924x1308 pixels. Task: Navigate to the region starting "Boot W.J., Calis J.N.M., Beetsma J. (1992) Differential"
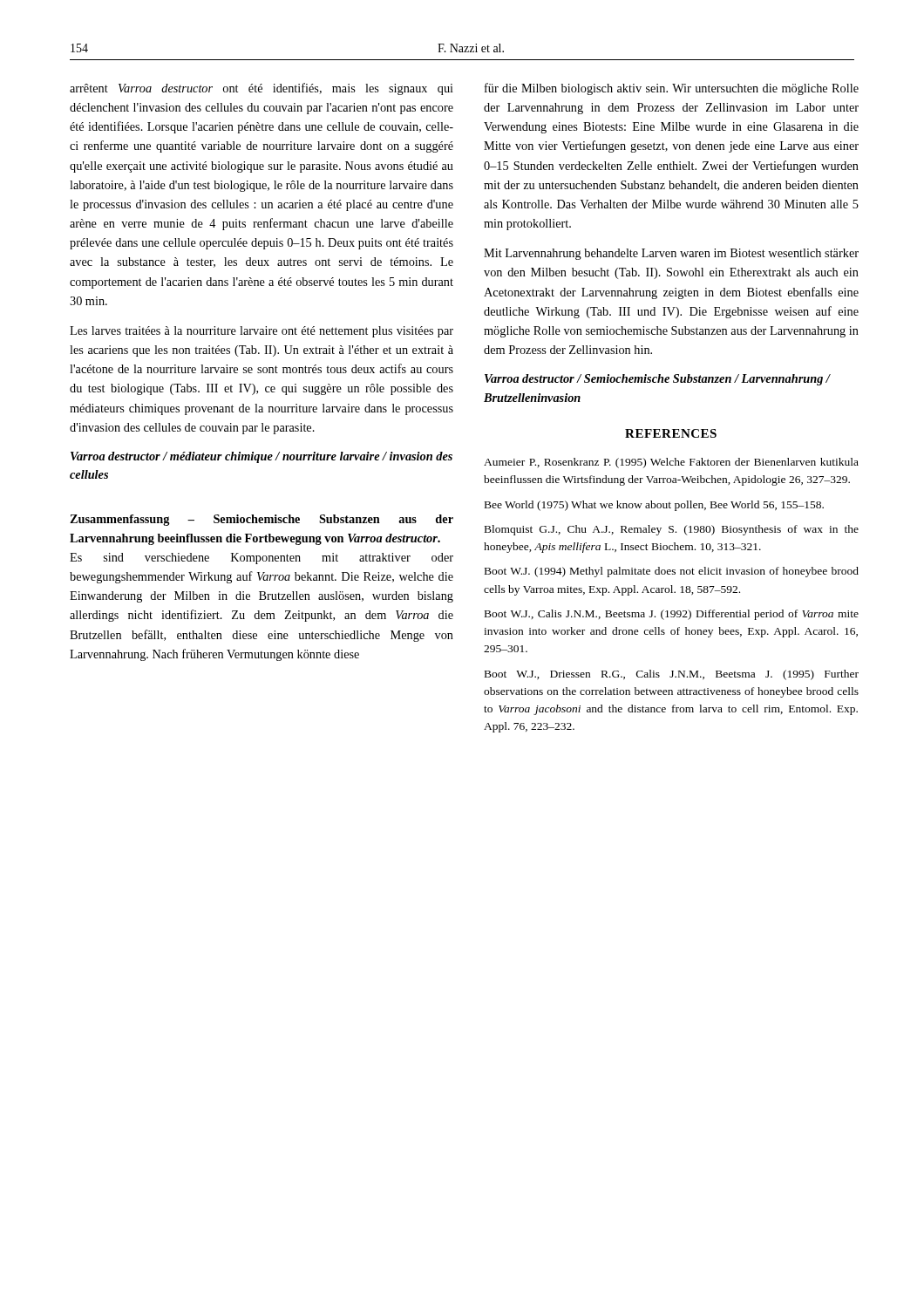pos(671,631)
